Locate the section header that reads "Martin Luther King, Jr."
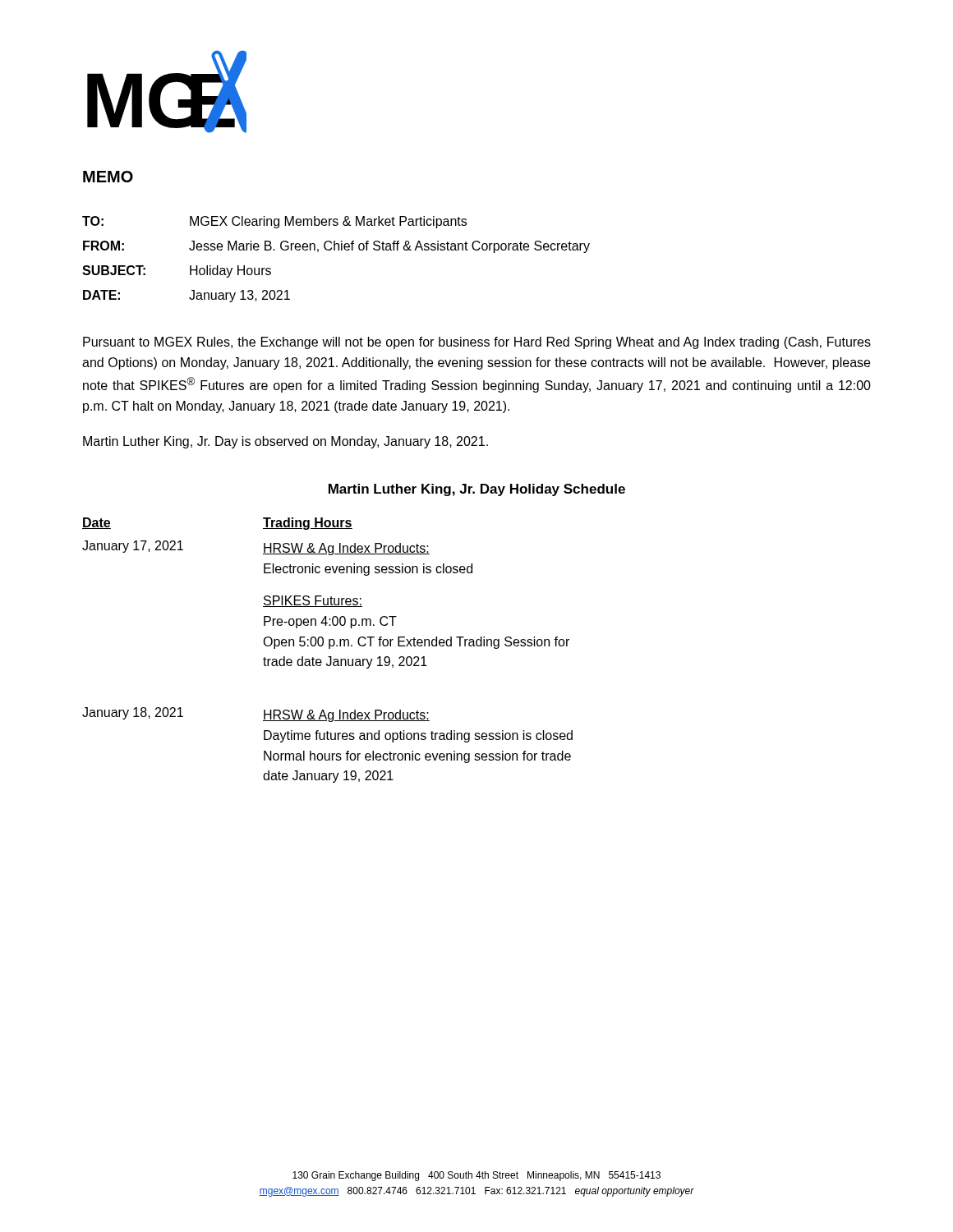 click(476, 489)
